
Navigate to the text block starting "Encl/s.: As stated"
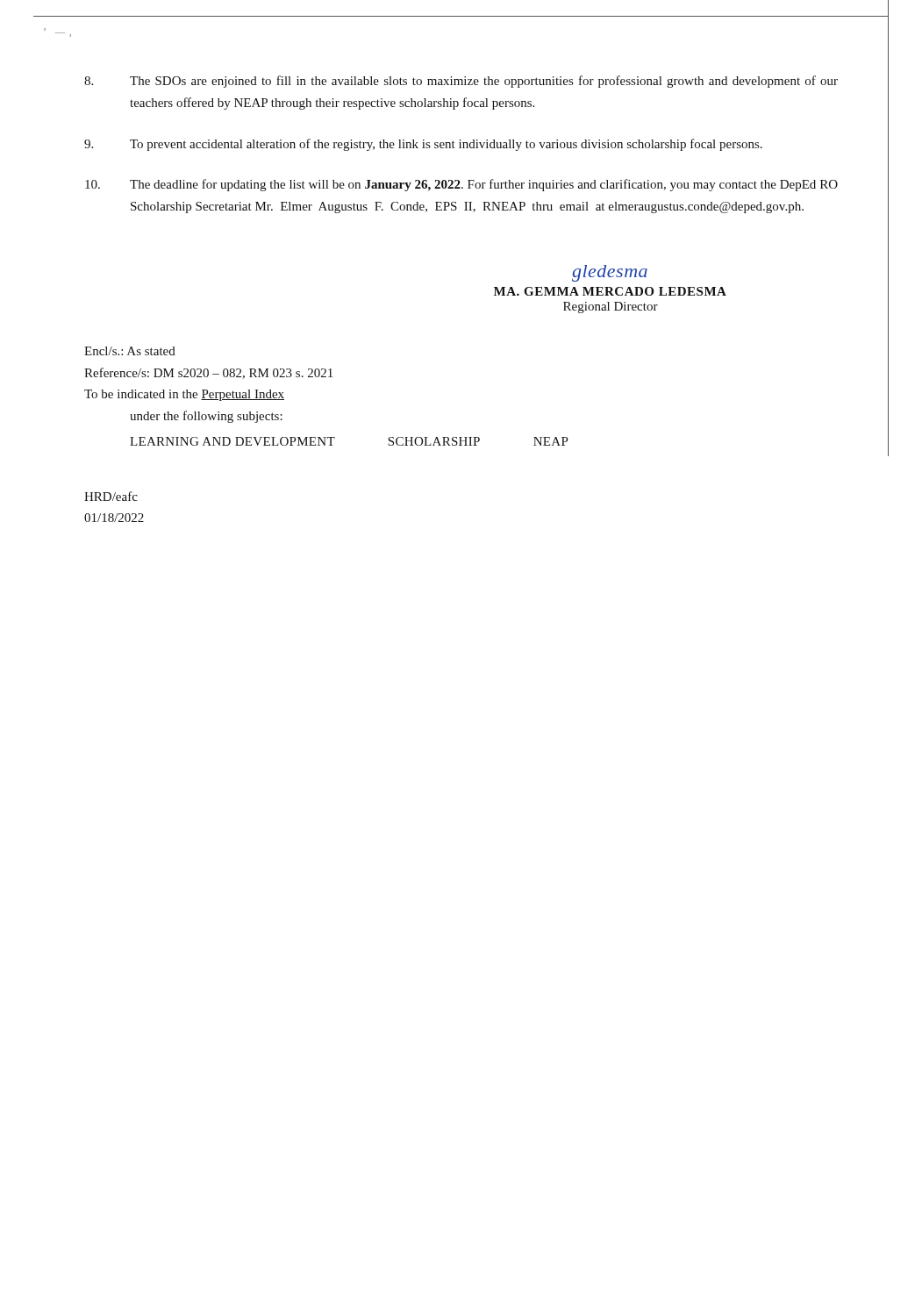click(x=130, y=351)
